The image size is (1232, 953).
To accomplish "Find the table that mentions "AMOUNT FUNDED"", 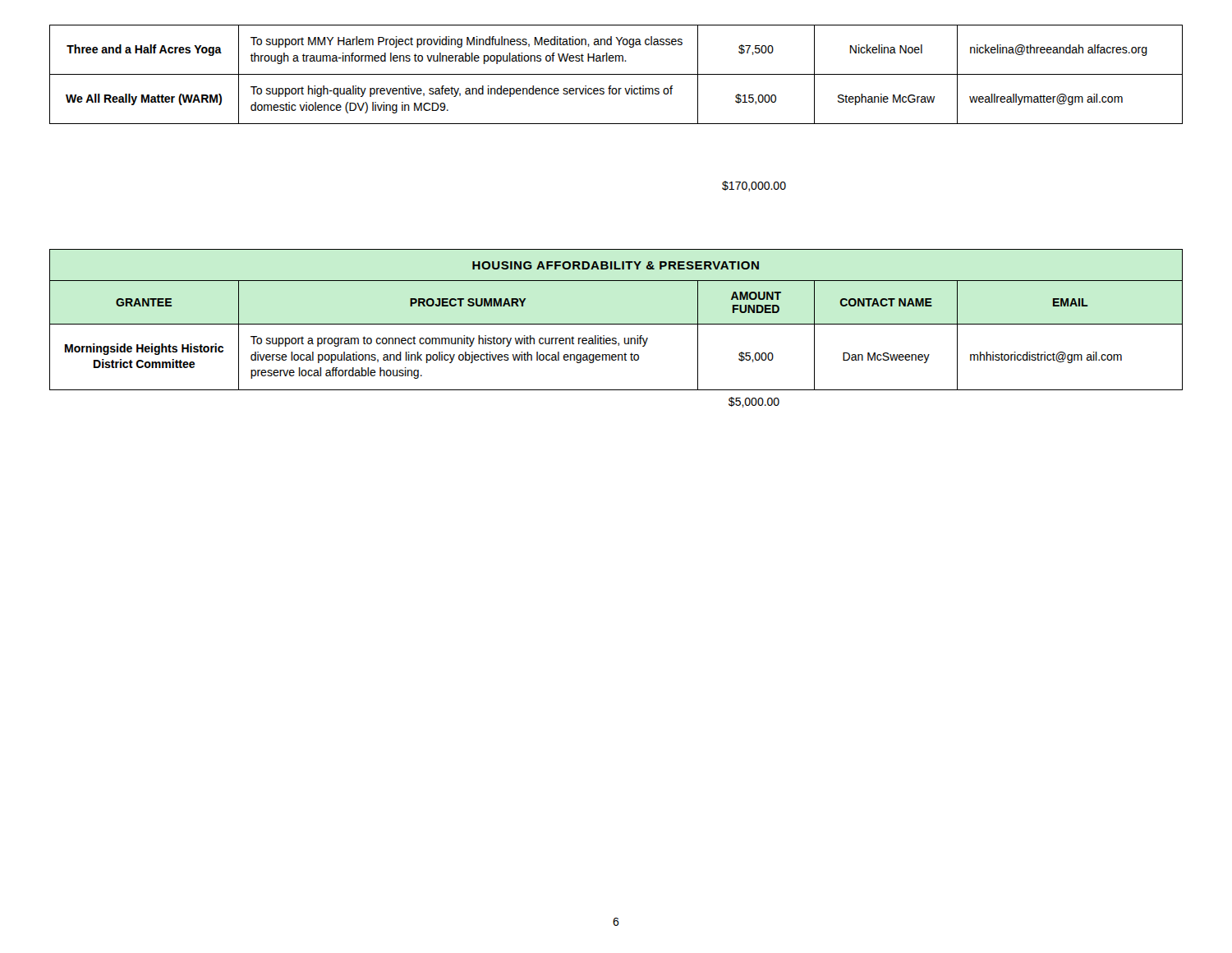I will [x=616, y=331].
